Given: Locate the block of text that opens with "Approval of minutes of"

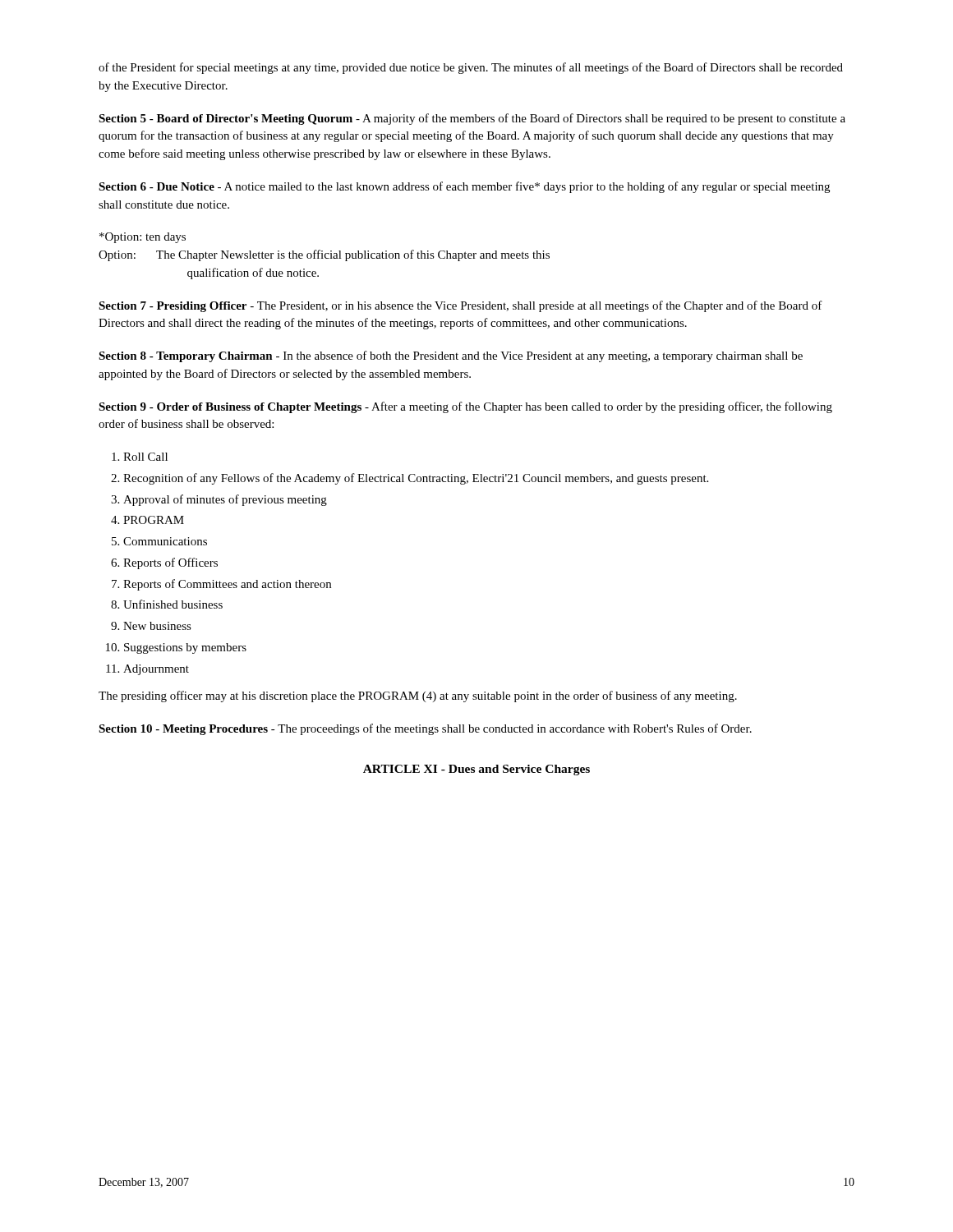Looking at the screenshot, I should coord(225,499).
